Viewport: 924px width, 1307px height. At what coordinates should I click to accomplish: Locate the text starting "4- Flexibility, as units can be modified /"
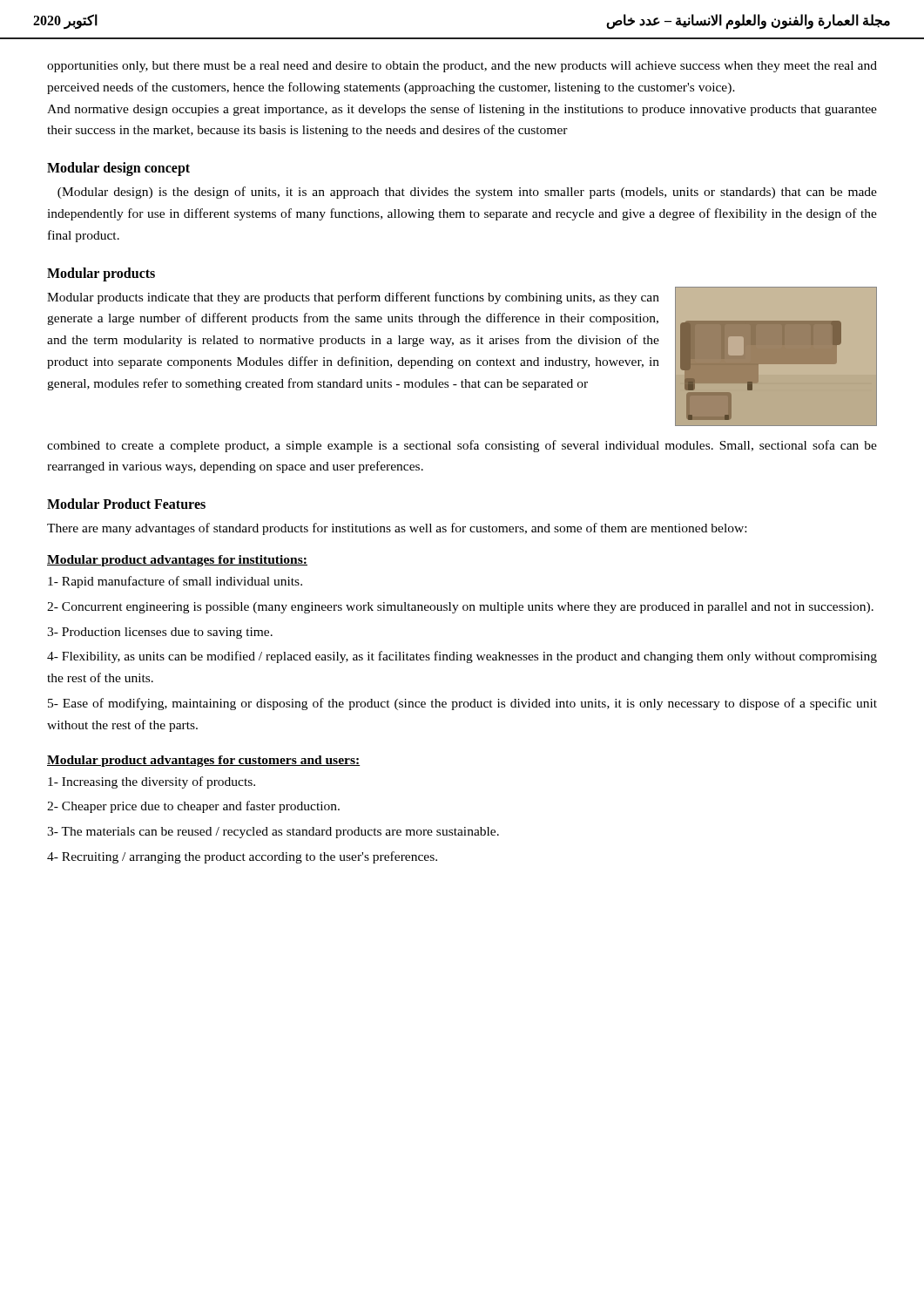462,667
